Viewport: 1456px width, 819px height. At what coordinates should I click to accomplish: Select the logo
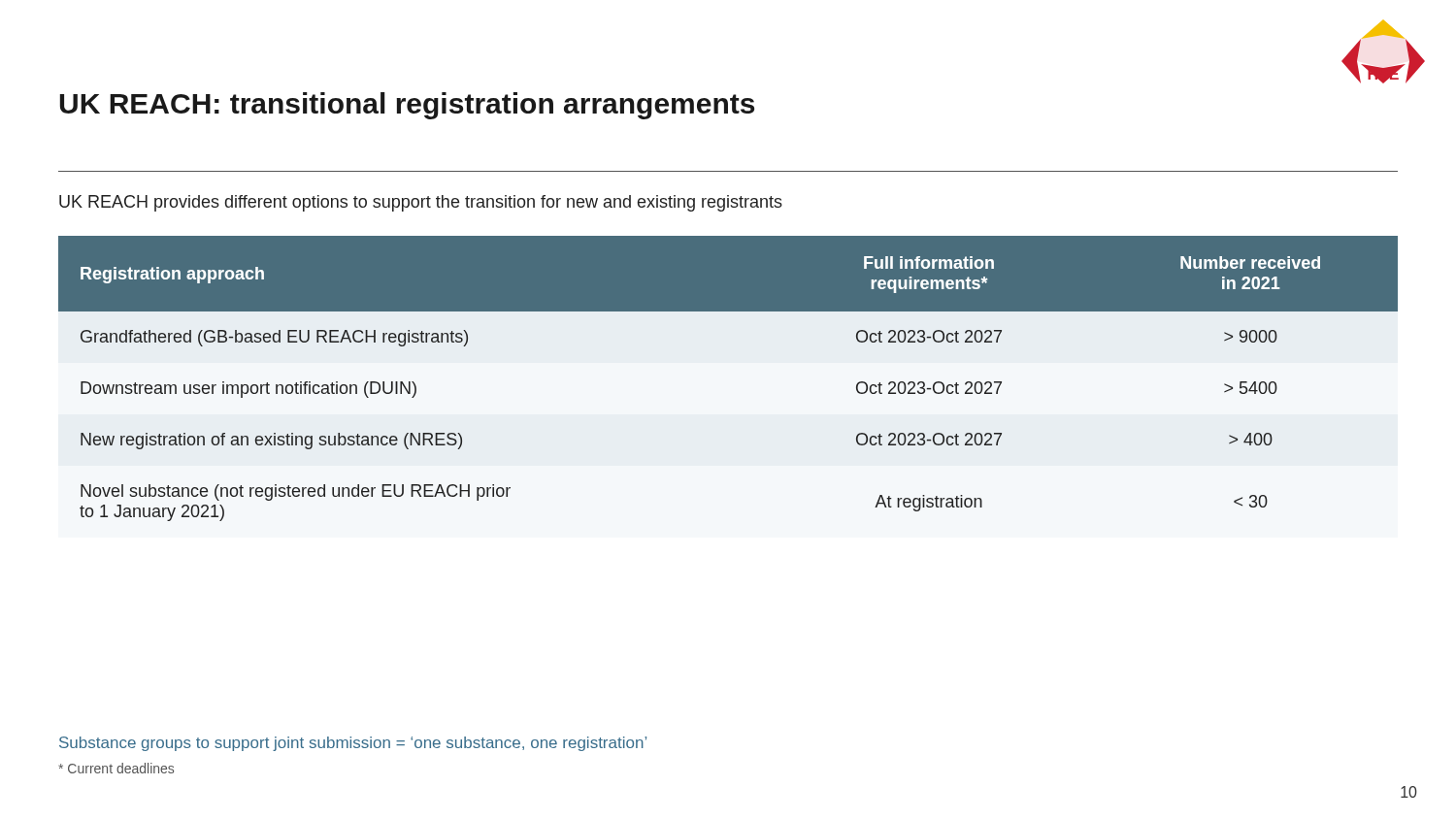coord(1383,51)
